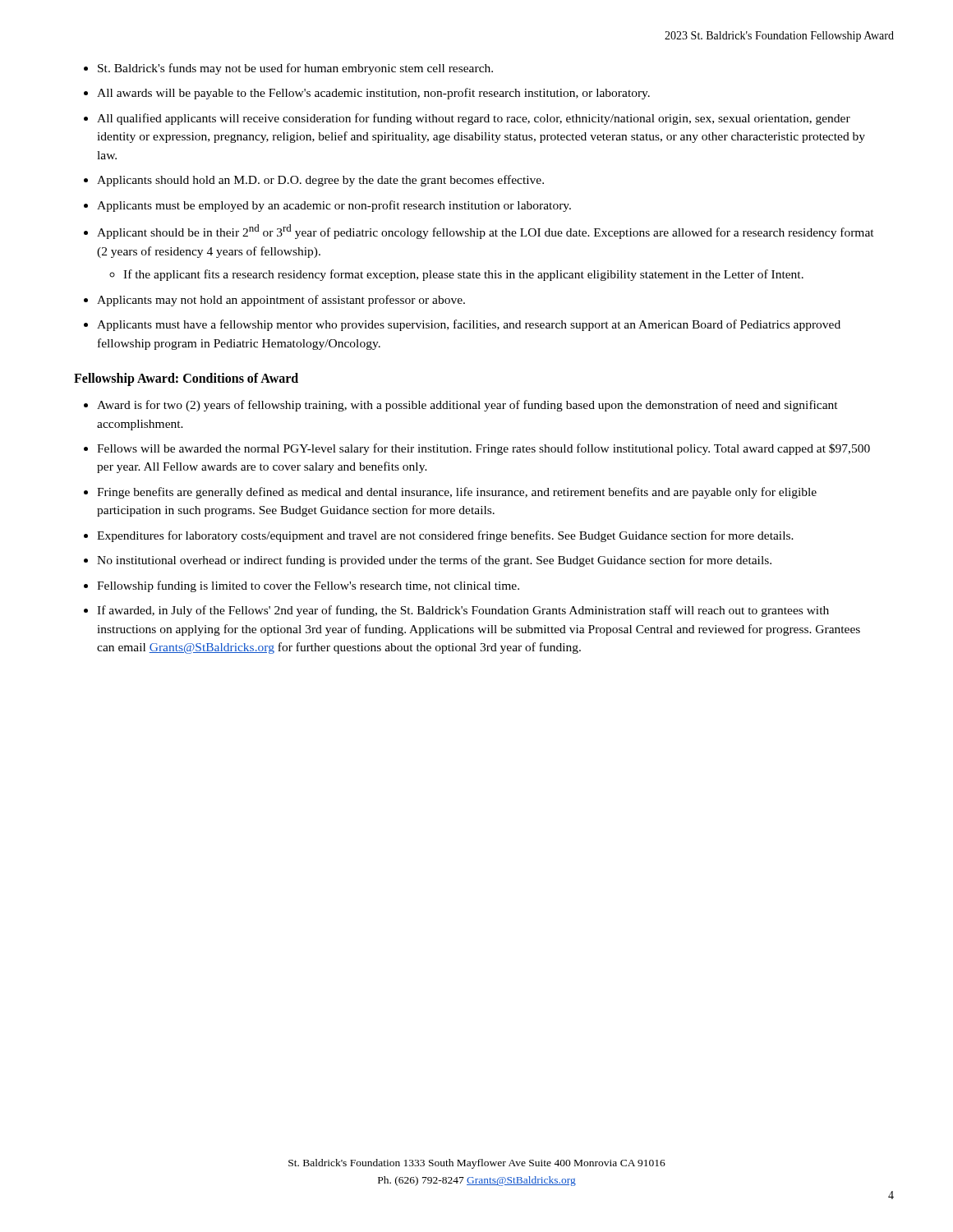The height and width of the screenshot is (1232, 953).
Task: Point to the passage starting "Applicants must have a fellowship mentor who provides"
Action: tap(469, 334)
